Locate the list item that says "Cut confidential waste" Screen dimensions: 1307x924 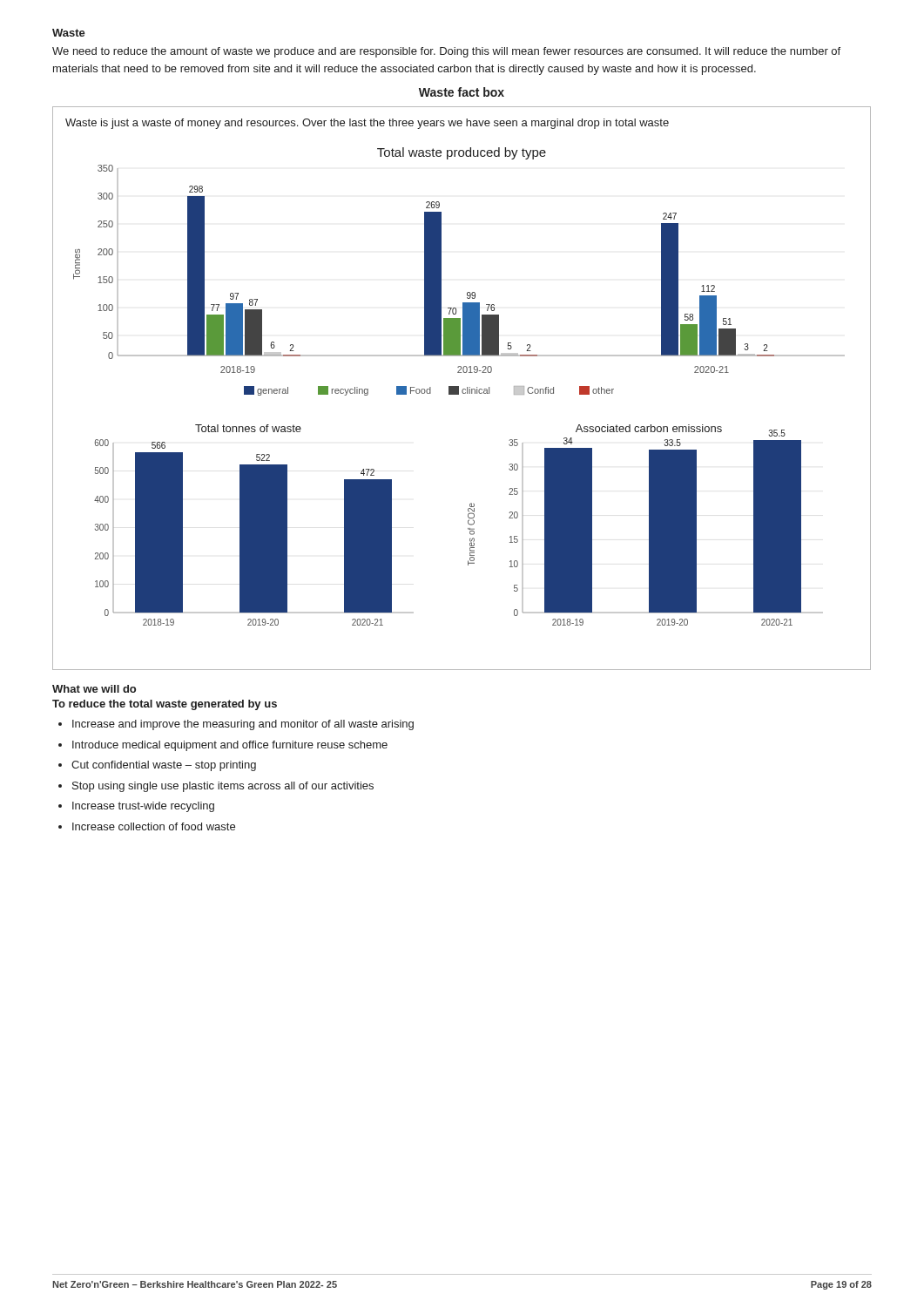[164, 765]
